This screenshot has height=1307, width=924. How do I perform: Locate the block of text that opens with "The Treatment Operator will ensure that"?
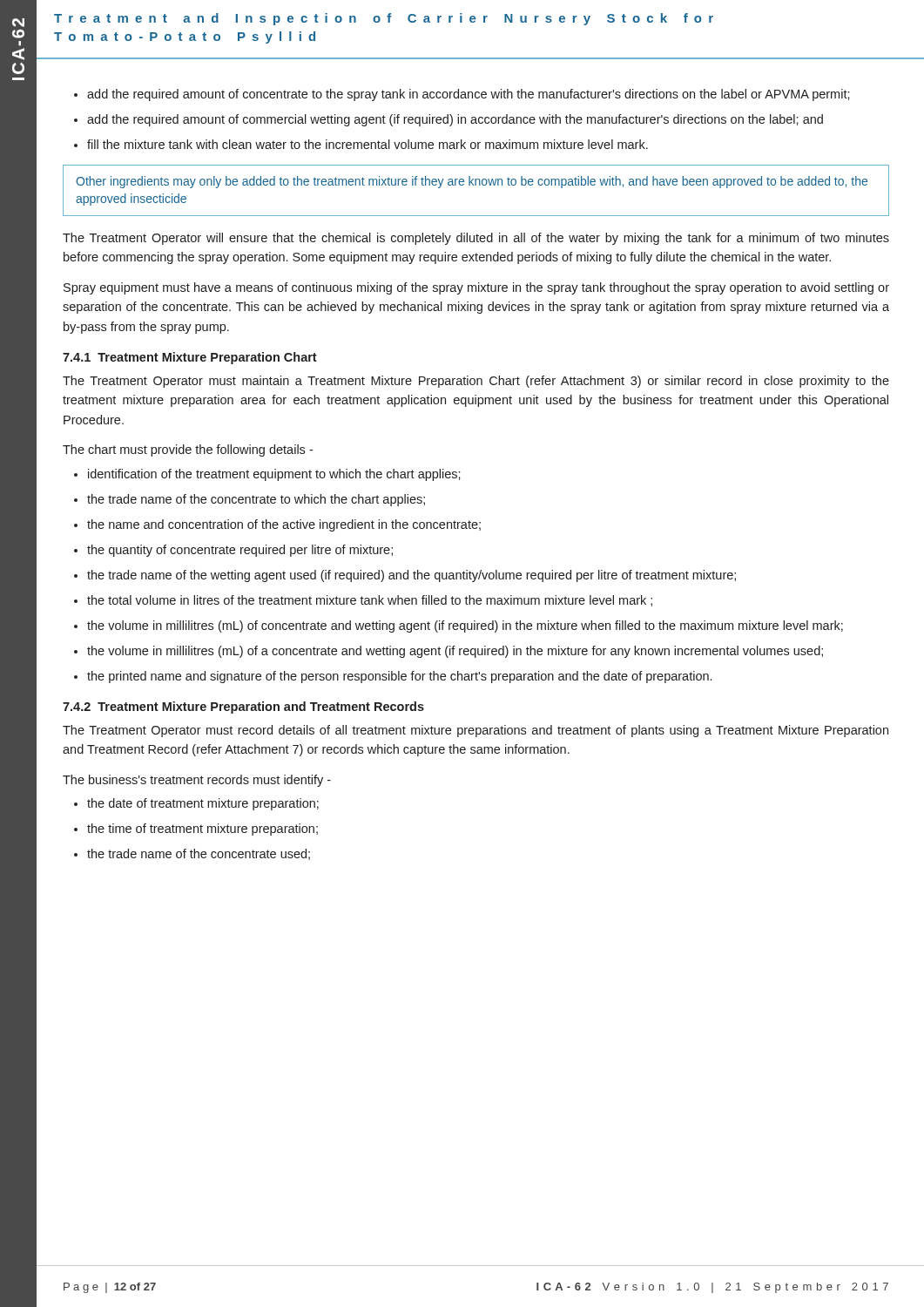476,247
